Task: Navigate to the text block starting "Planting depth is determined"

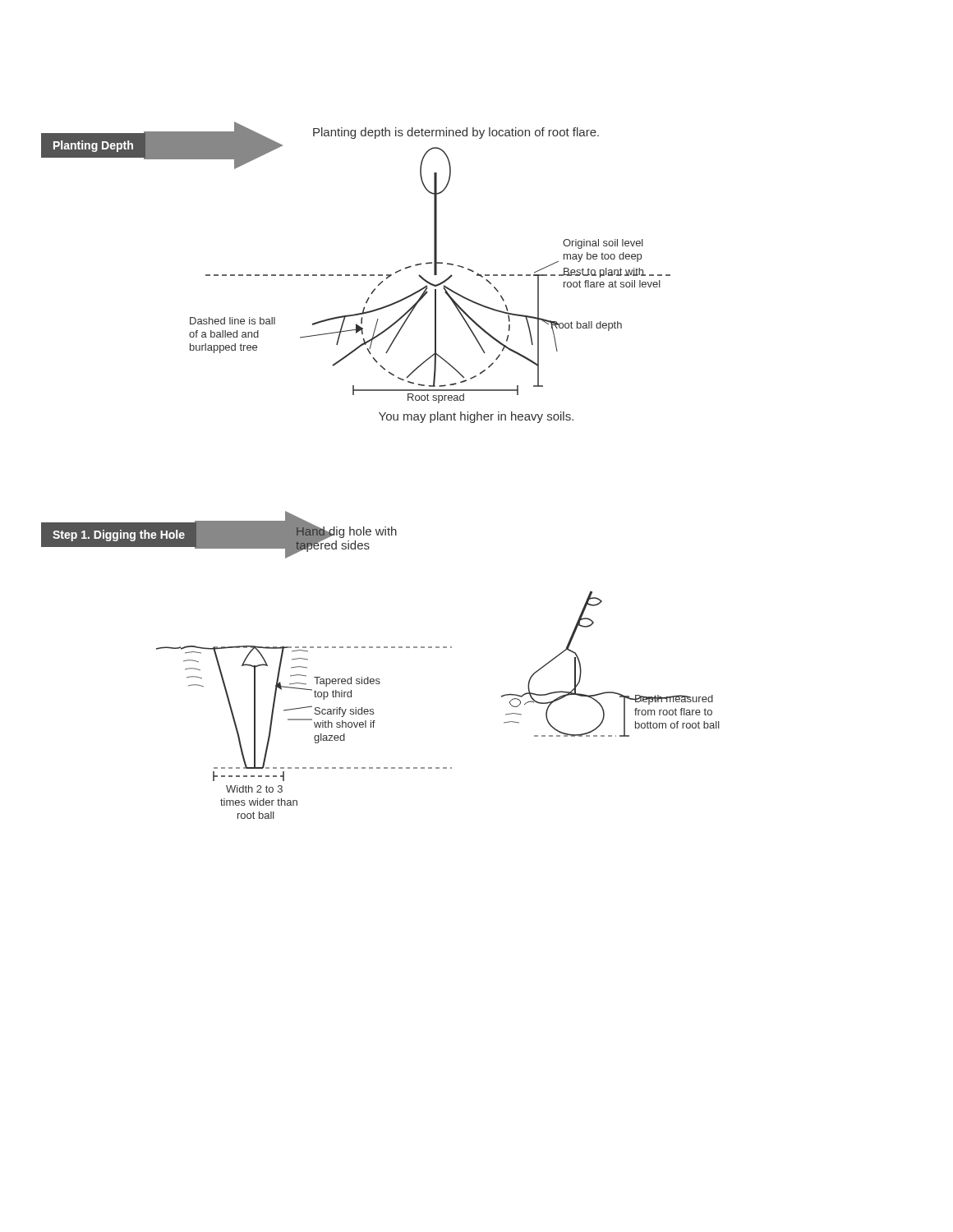Action: pyautogui.click(x=456, y=132)
